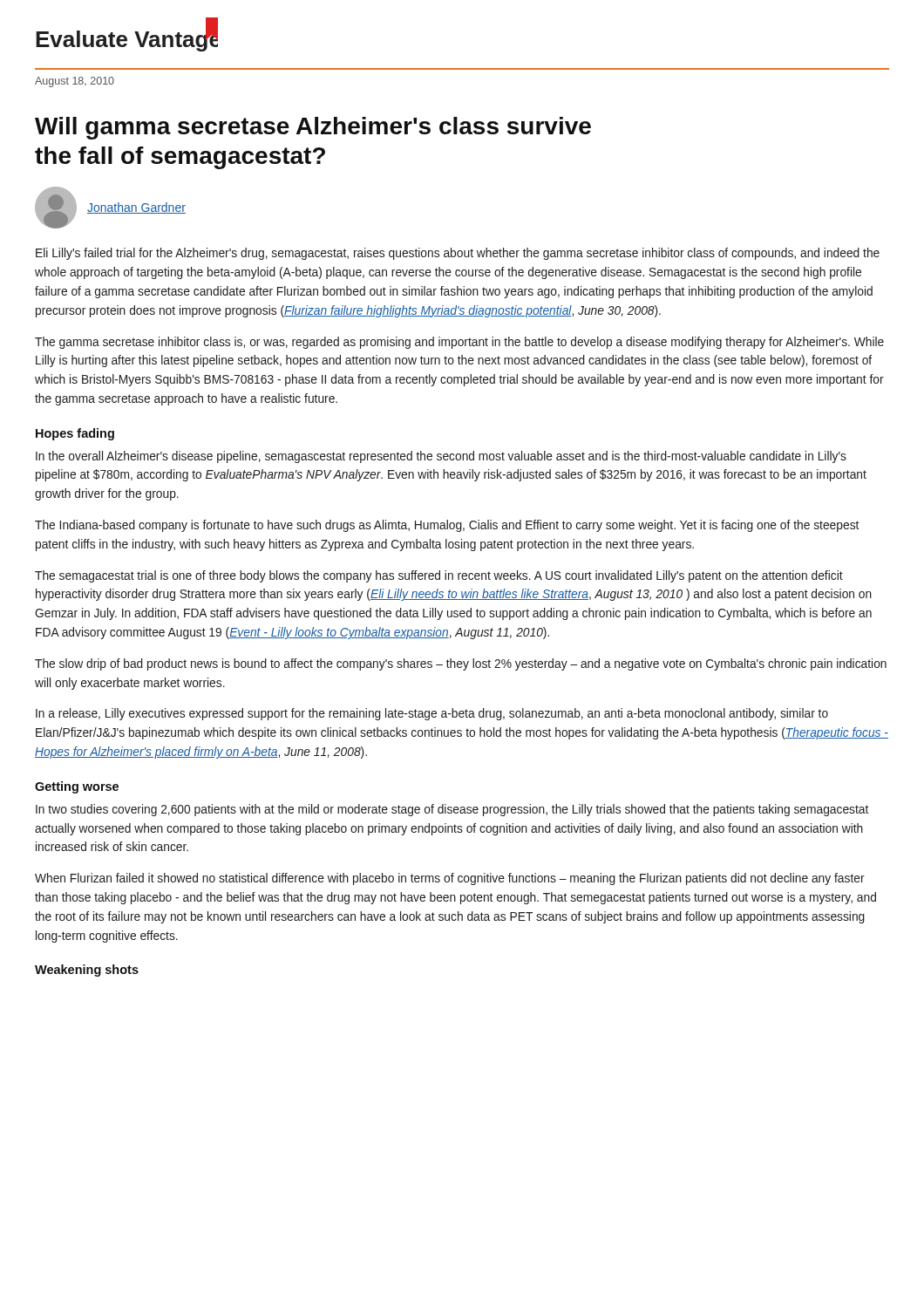Screen dimensions: 1308x924
Task: Locate the text block with the text "In two studies covering 2,600 patients with"
Action: point(452,829)
